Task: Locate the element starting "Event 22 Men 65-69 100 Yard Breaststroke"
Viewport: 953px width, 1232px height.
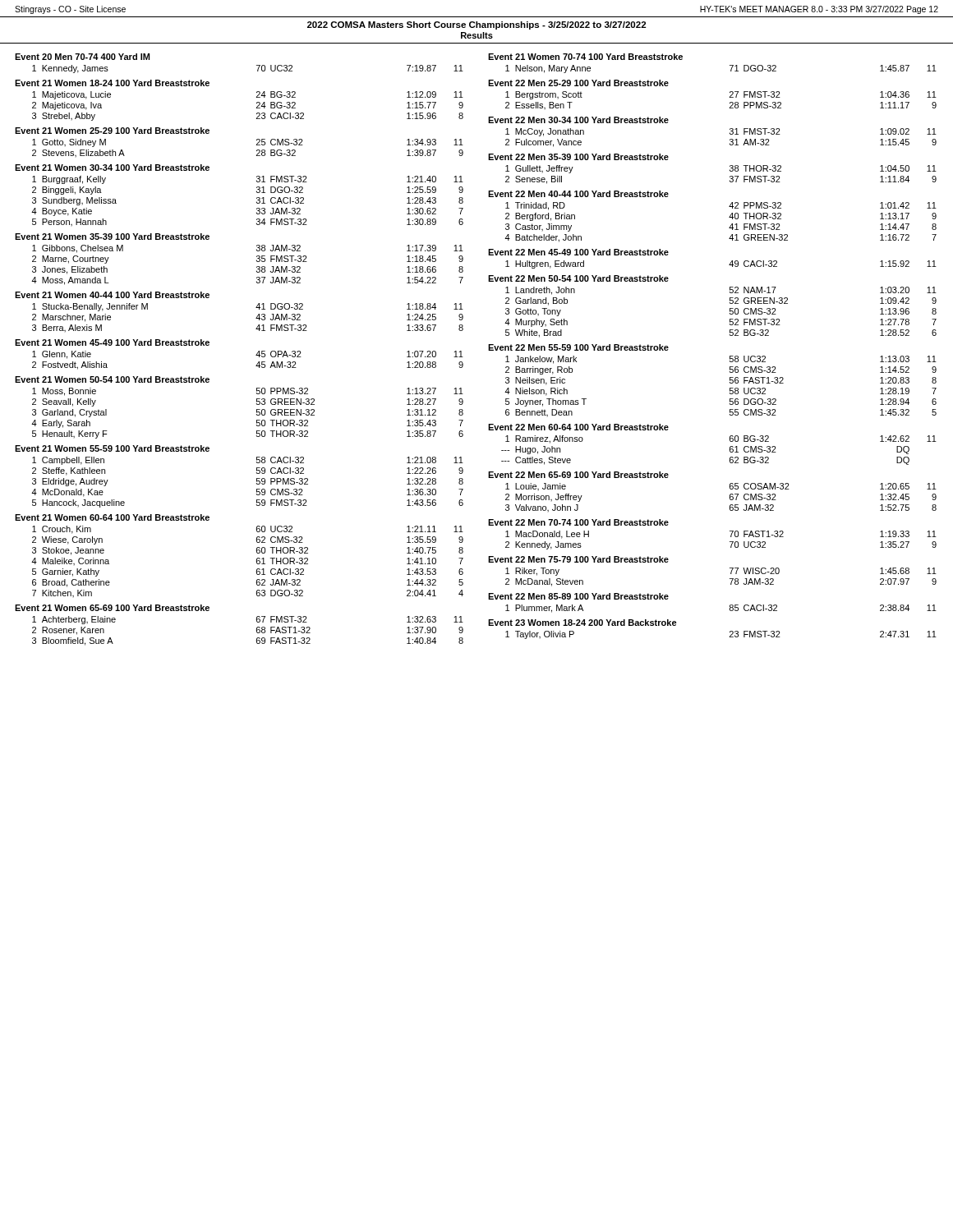Action: click(x=578, y=475)
